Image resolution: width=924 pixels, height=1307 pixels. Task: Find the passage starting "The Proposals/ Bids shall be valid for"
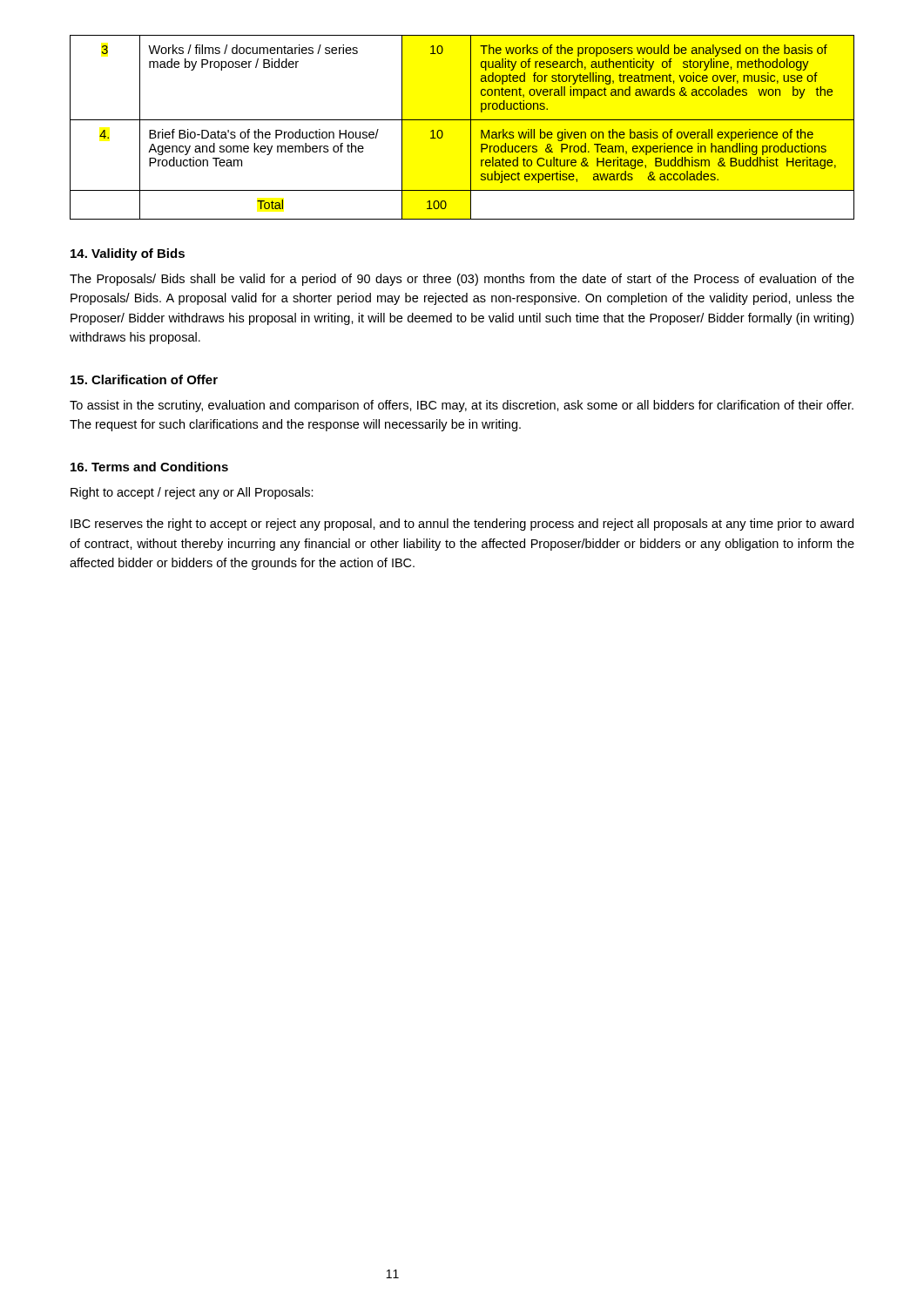tap(462, 308)
